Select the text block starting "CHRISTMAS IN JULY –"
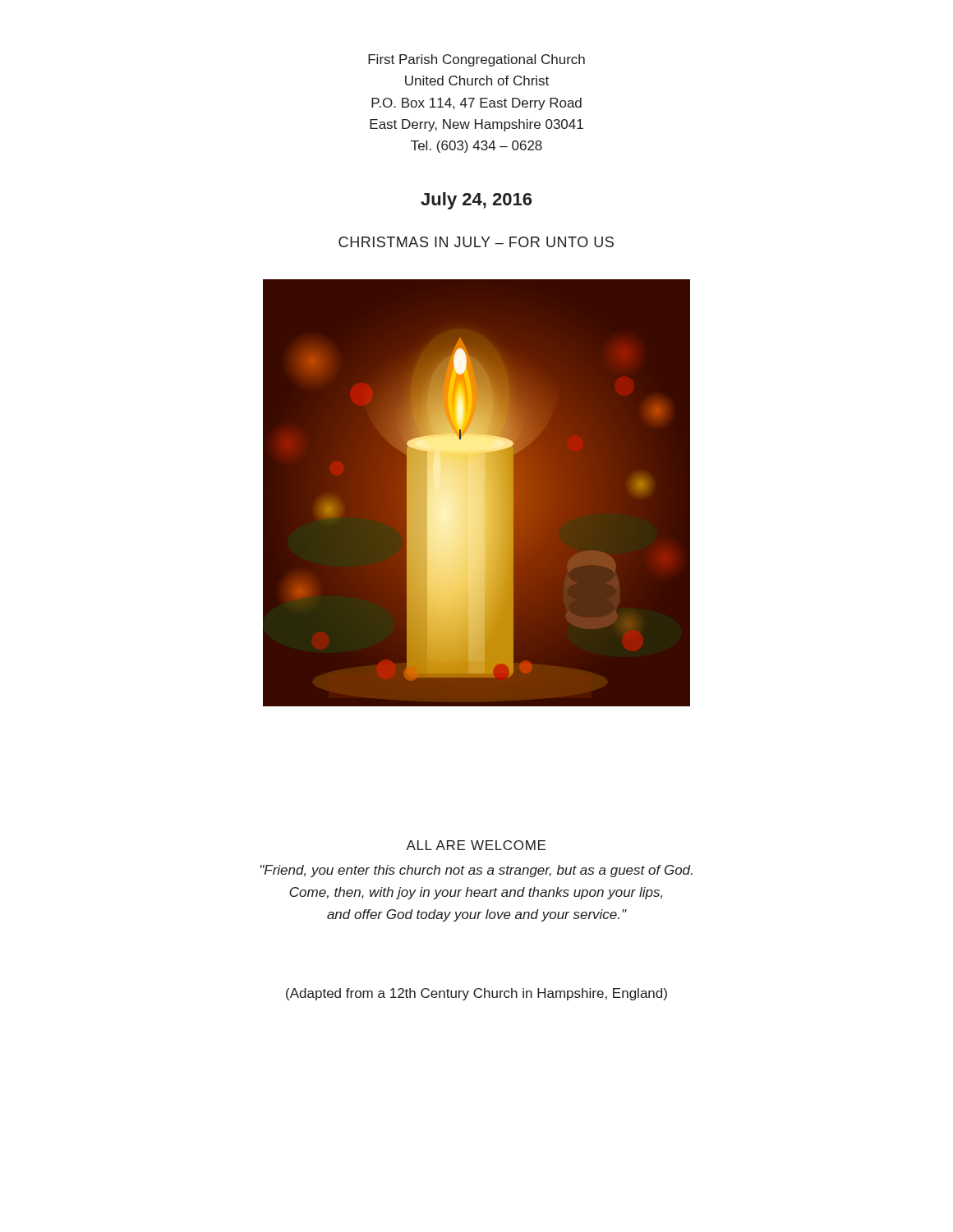The width and height of the screenshot is (953, 1232). 476,242
